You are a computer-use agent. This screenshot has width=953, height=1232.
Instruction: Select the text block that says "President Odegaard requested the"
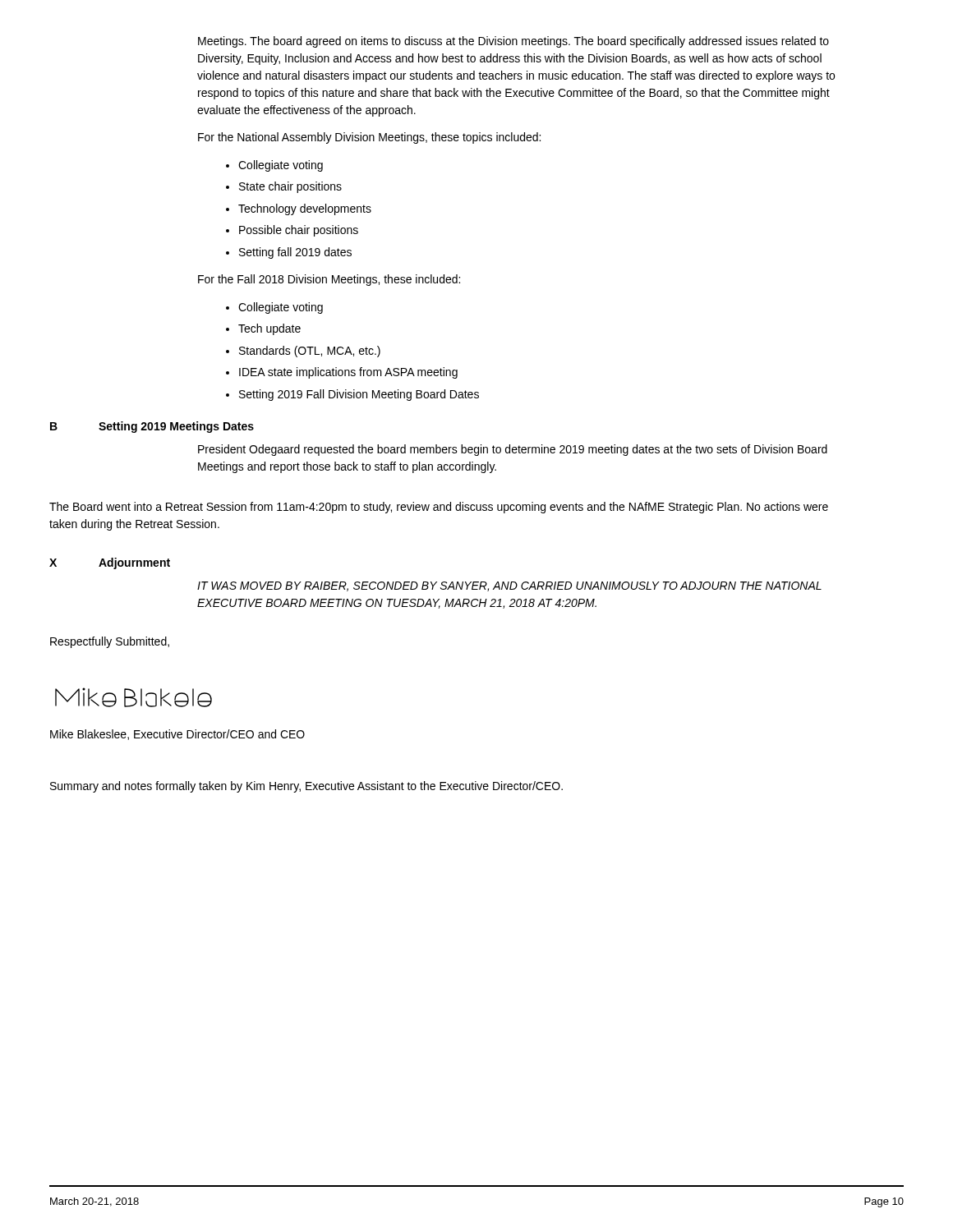click(x=526, y=458)
